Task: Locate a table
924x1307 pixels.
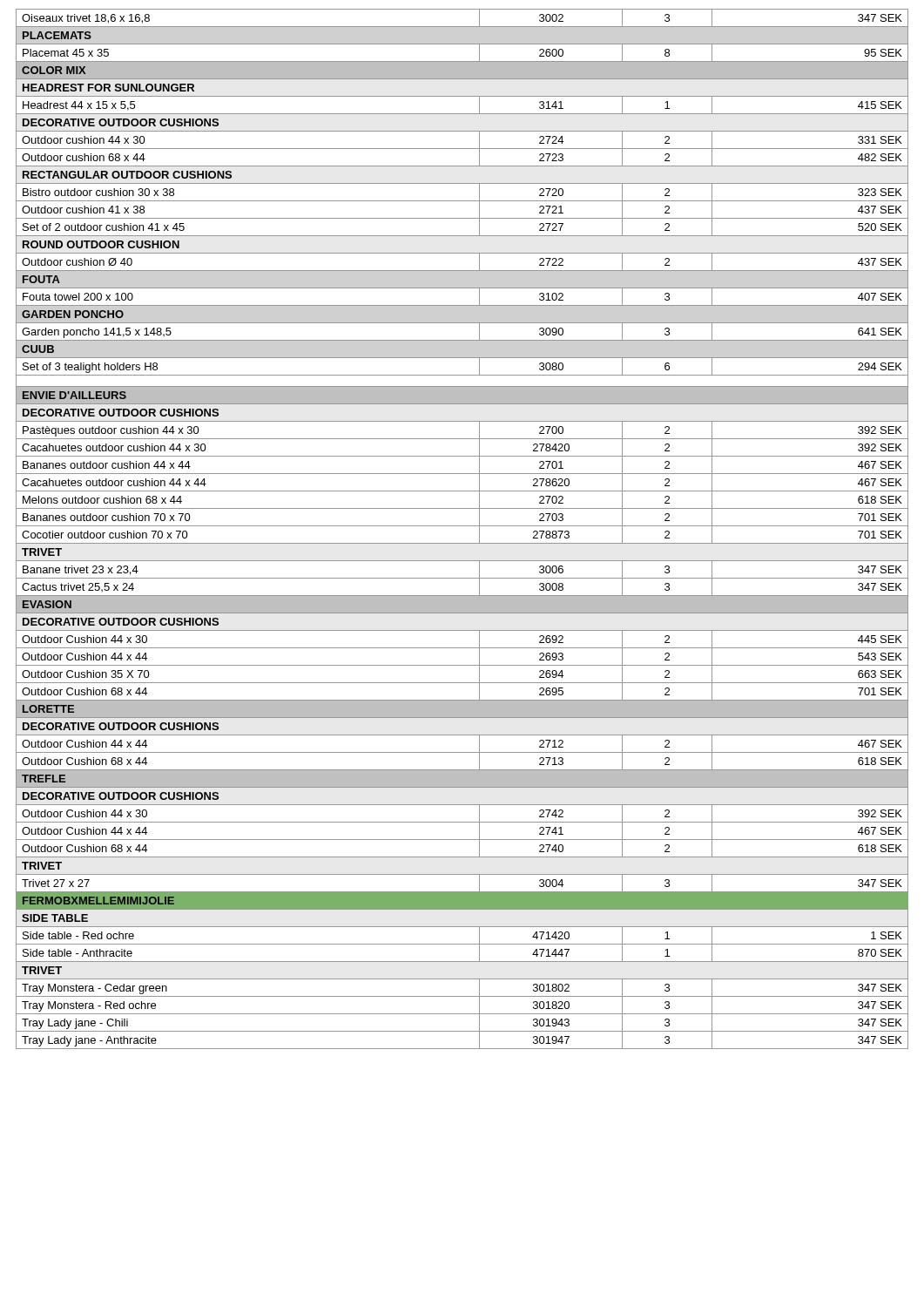Action: (462, 529)
